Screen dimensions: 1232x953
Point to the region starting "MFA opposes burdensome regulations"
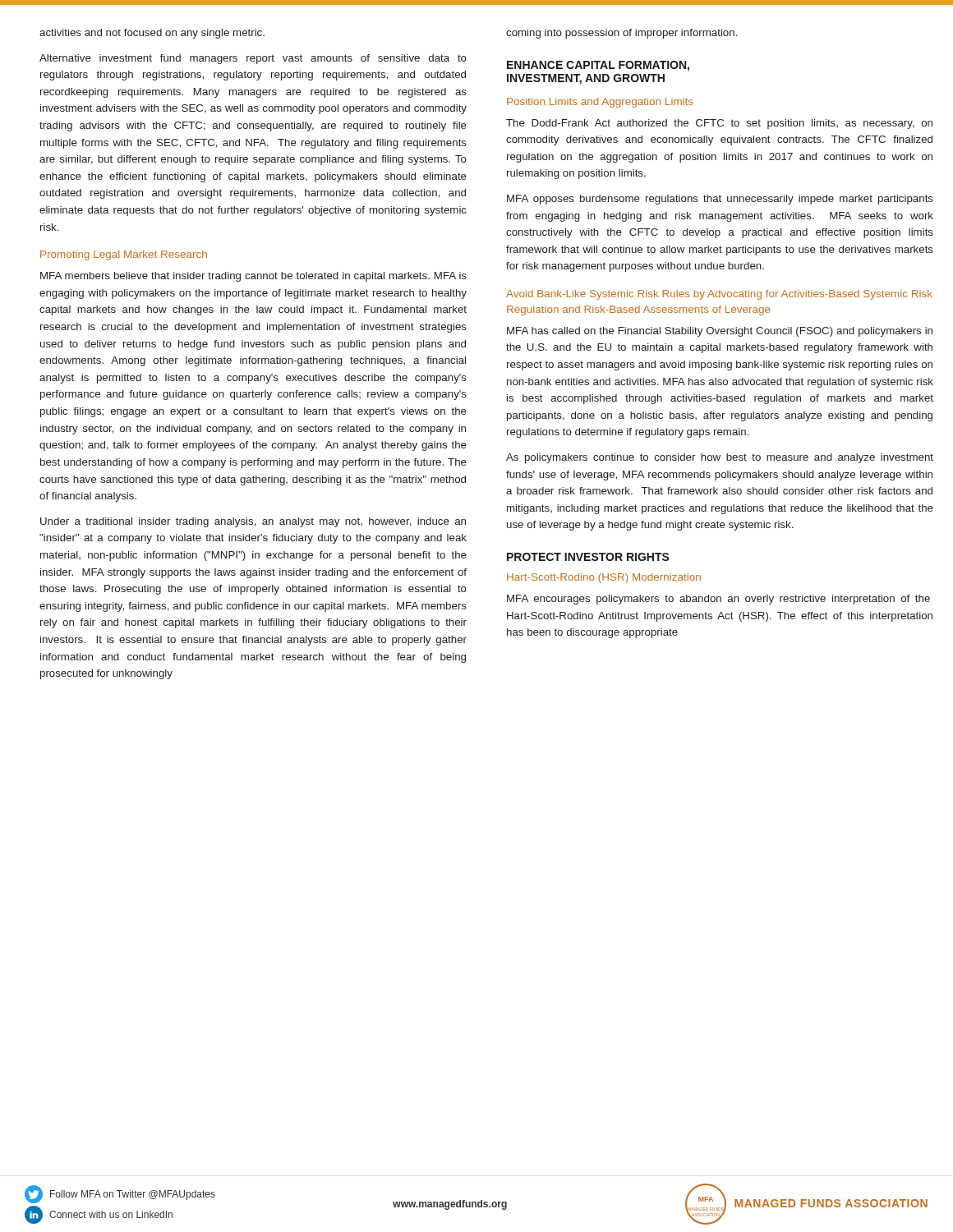click(720, 232)
